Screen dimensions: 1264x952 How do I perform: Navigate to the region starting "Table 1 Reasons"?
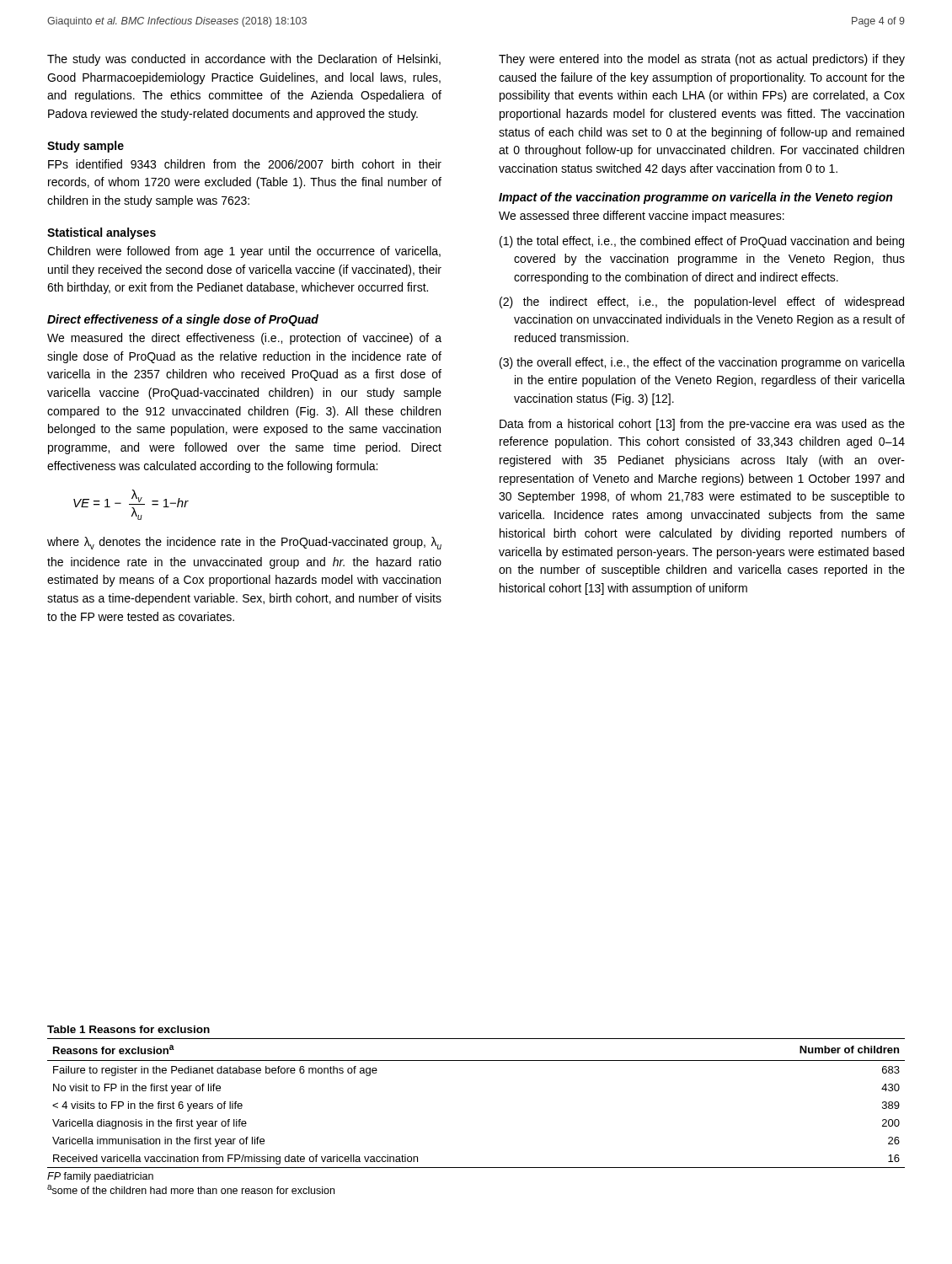[129, 1029]
